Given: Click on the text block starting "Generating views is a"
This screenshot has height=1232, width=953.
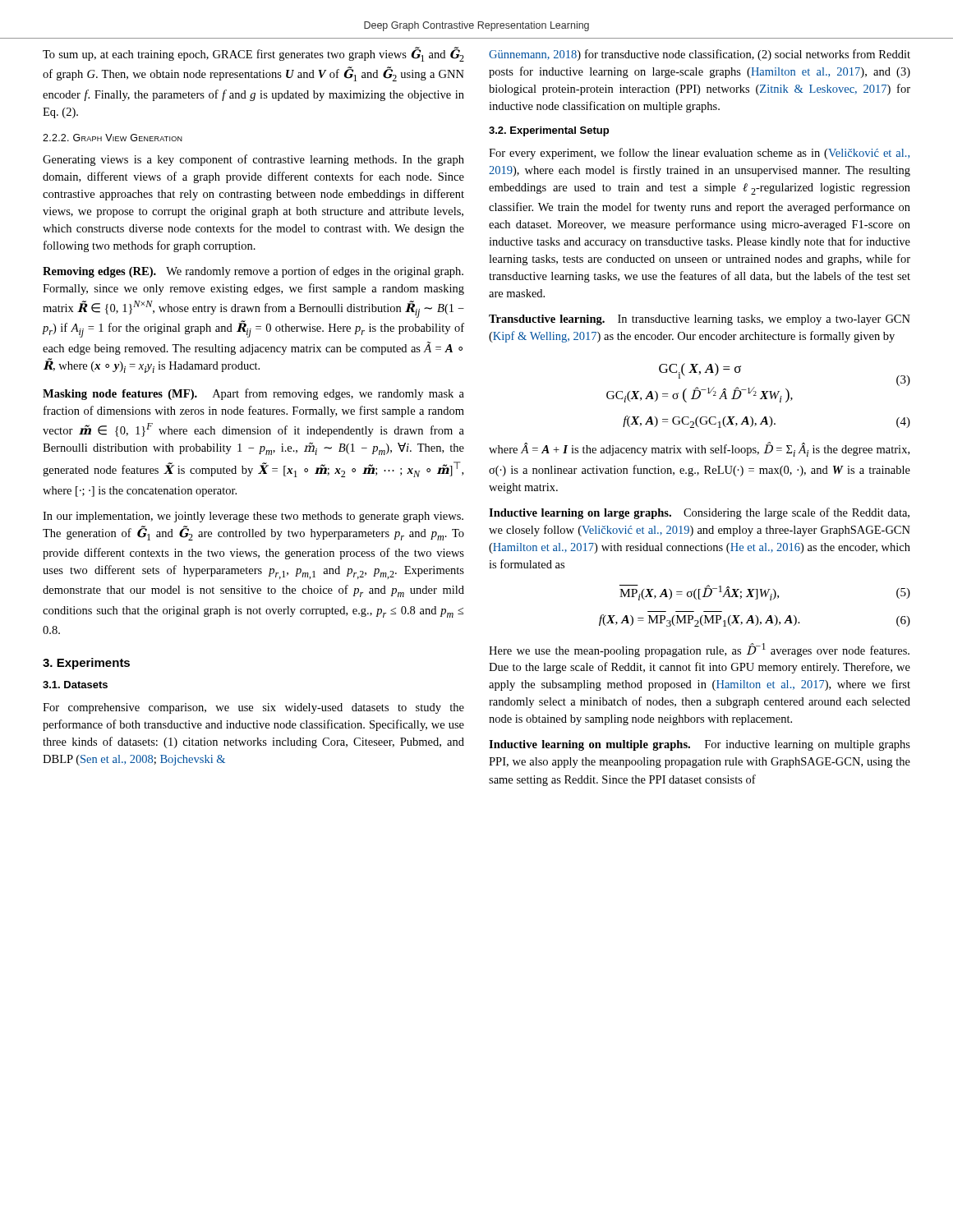Looking at the screenshot, I should pos(253,202).
